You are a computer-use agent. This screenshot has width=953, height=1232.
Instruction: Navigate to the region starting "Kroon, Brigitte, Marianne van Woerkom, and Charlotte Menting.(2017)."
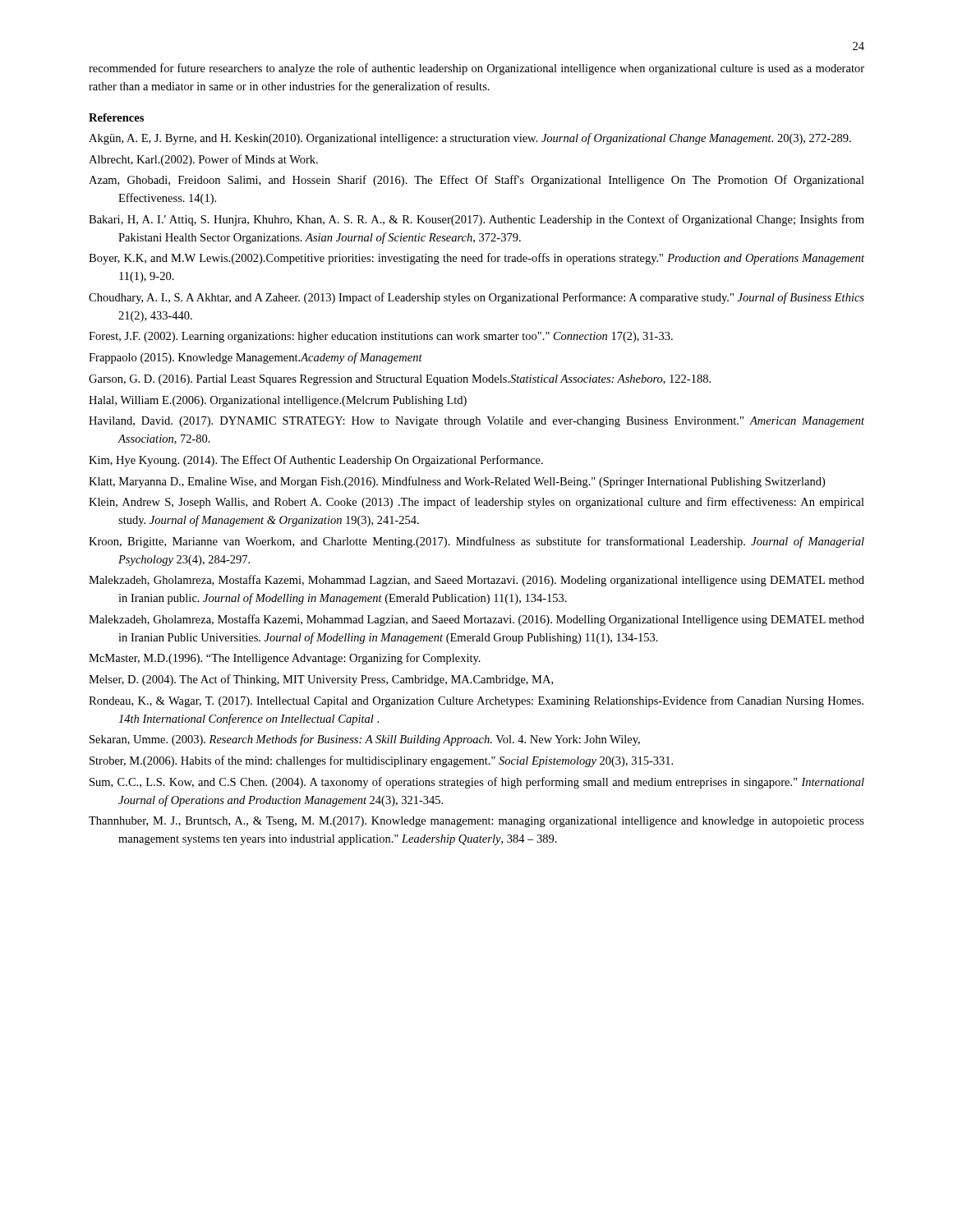point(476,550)
